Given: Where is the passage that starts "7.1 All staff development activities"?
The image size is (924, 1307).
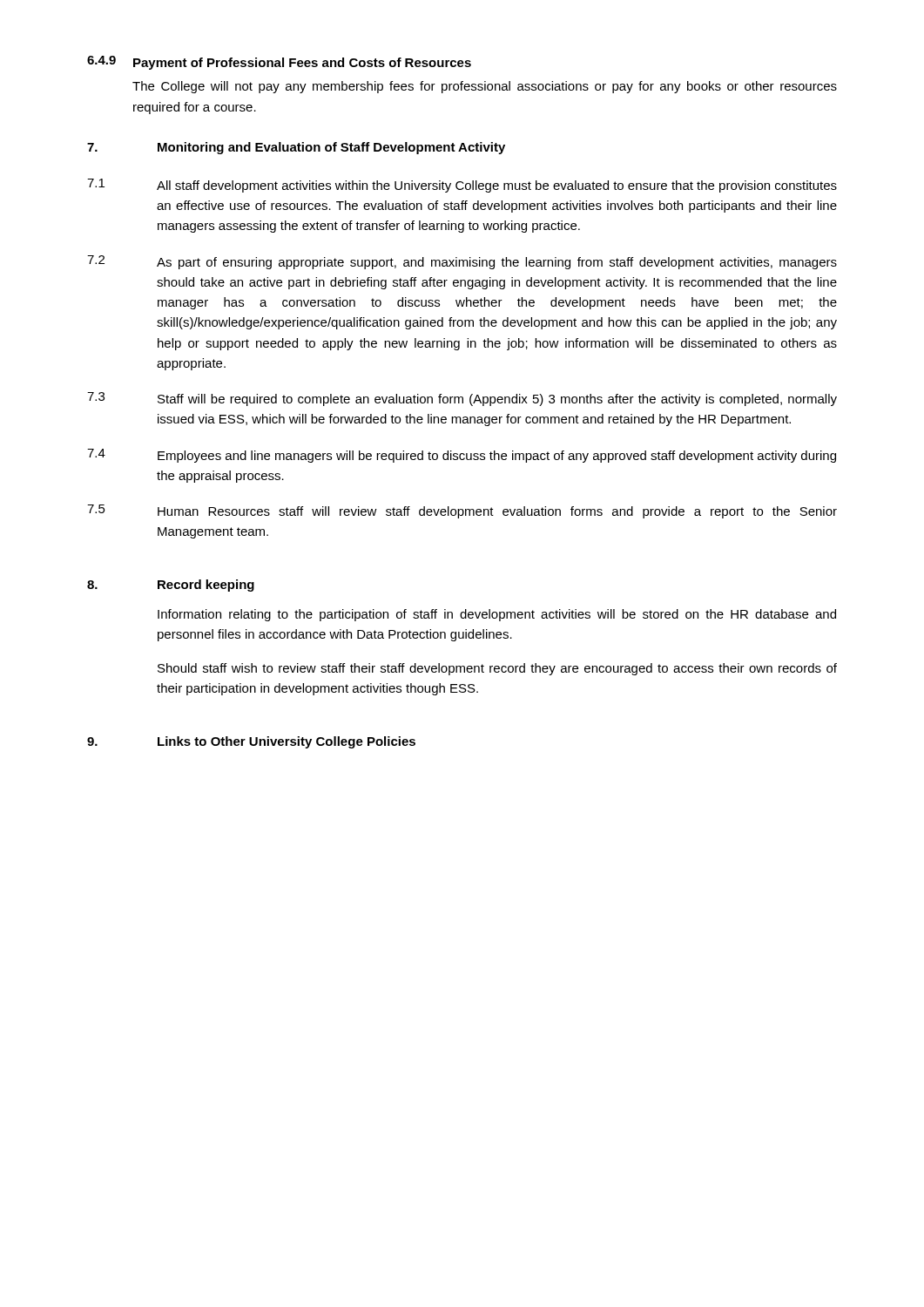Looking at the screenshot, I should (462, 205).
